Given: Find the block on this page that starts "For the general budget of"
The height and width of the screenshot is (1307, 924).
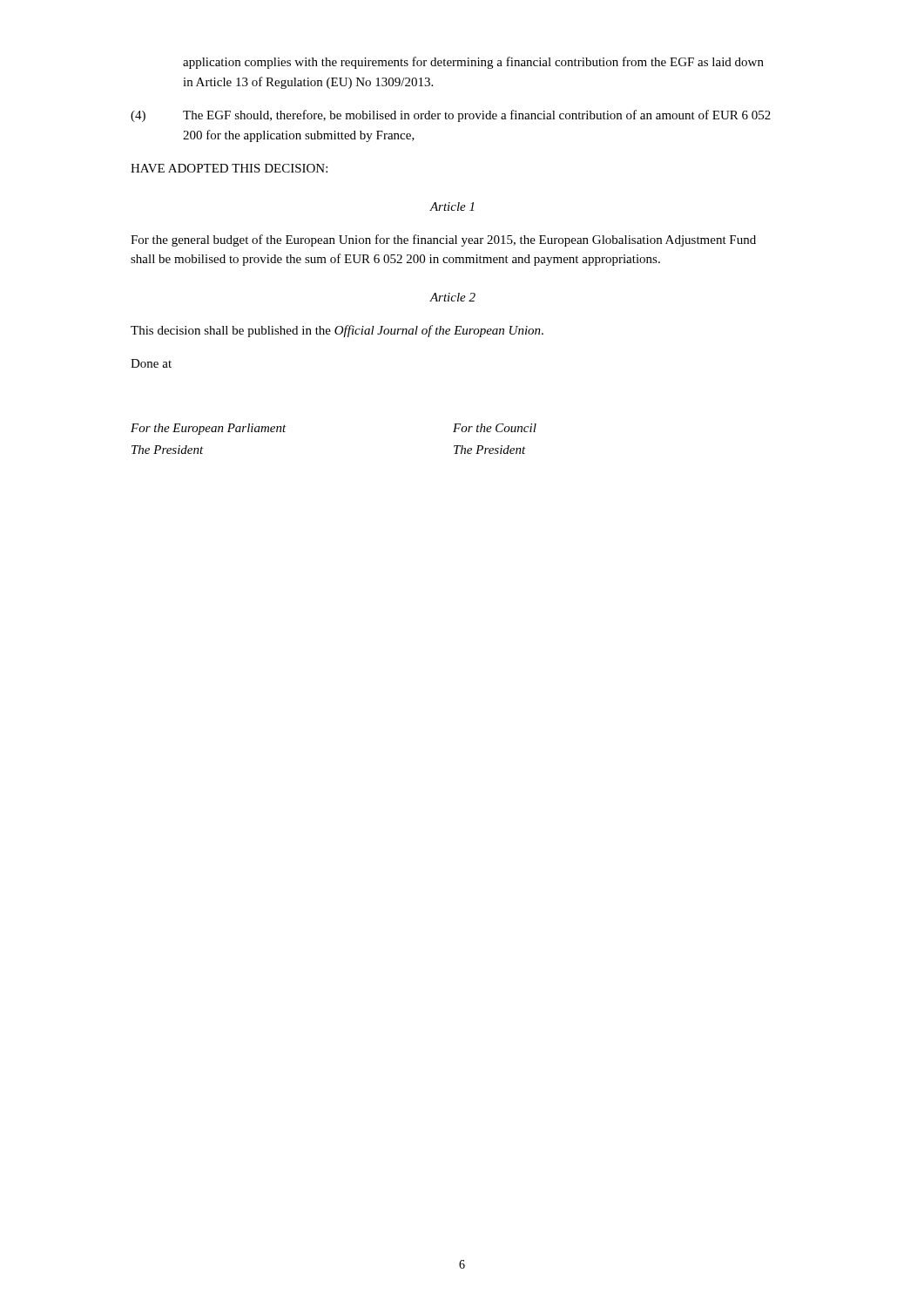Looking at the screenshot, I should point(443,249).
